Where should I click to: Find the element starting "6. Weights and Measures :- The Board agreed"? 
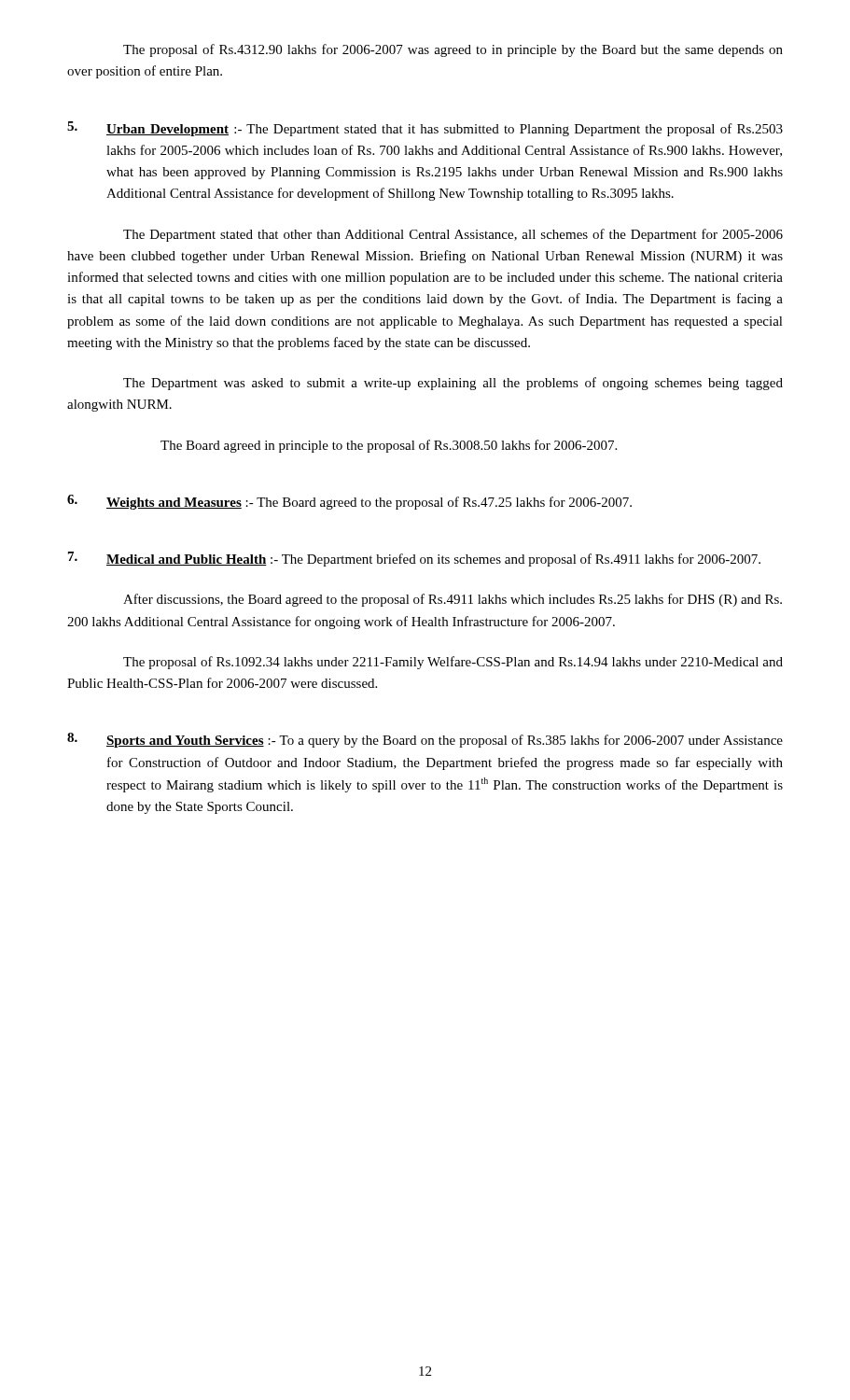pos(425,503)
